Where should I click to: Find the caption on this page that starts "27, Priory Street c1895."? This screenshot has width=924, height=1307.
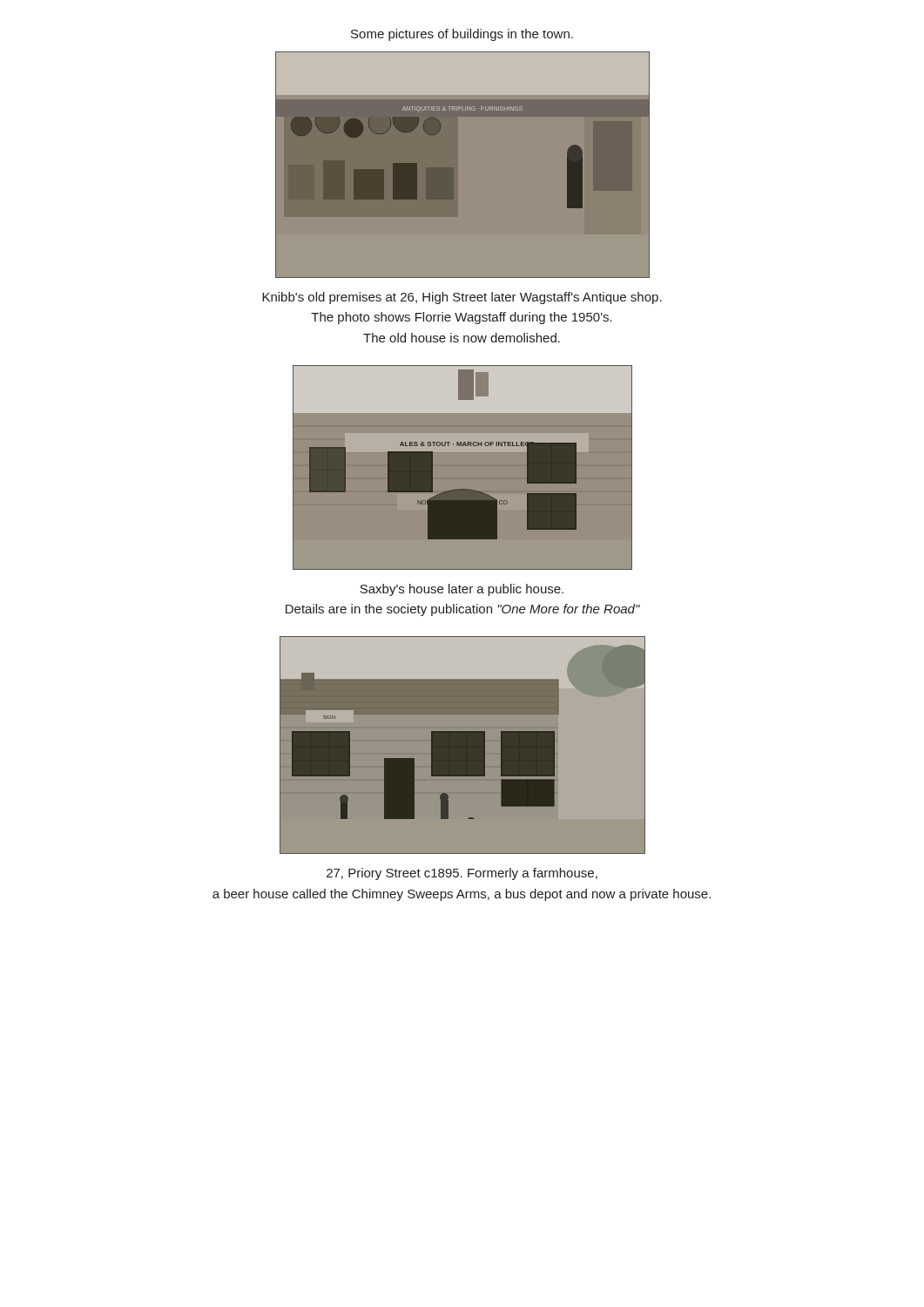(x=462, y=883)
